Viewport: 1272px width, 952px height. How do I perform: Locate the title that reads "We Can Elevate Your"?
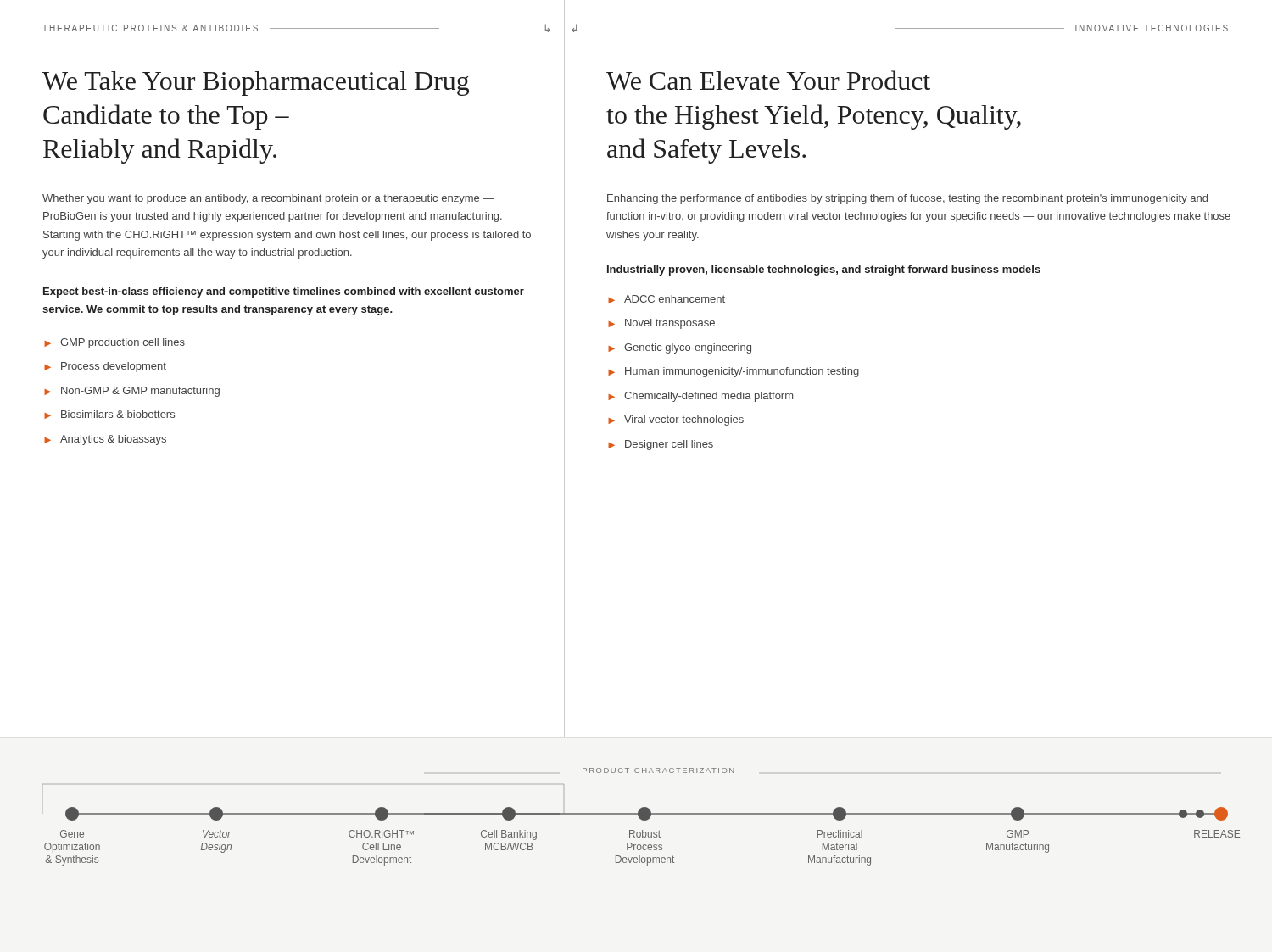click(920, 114)
